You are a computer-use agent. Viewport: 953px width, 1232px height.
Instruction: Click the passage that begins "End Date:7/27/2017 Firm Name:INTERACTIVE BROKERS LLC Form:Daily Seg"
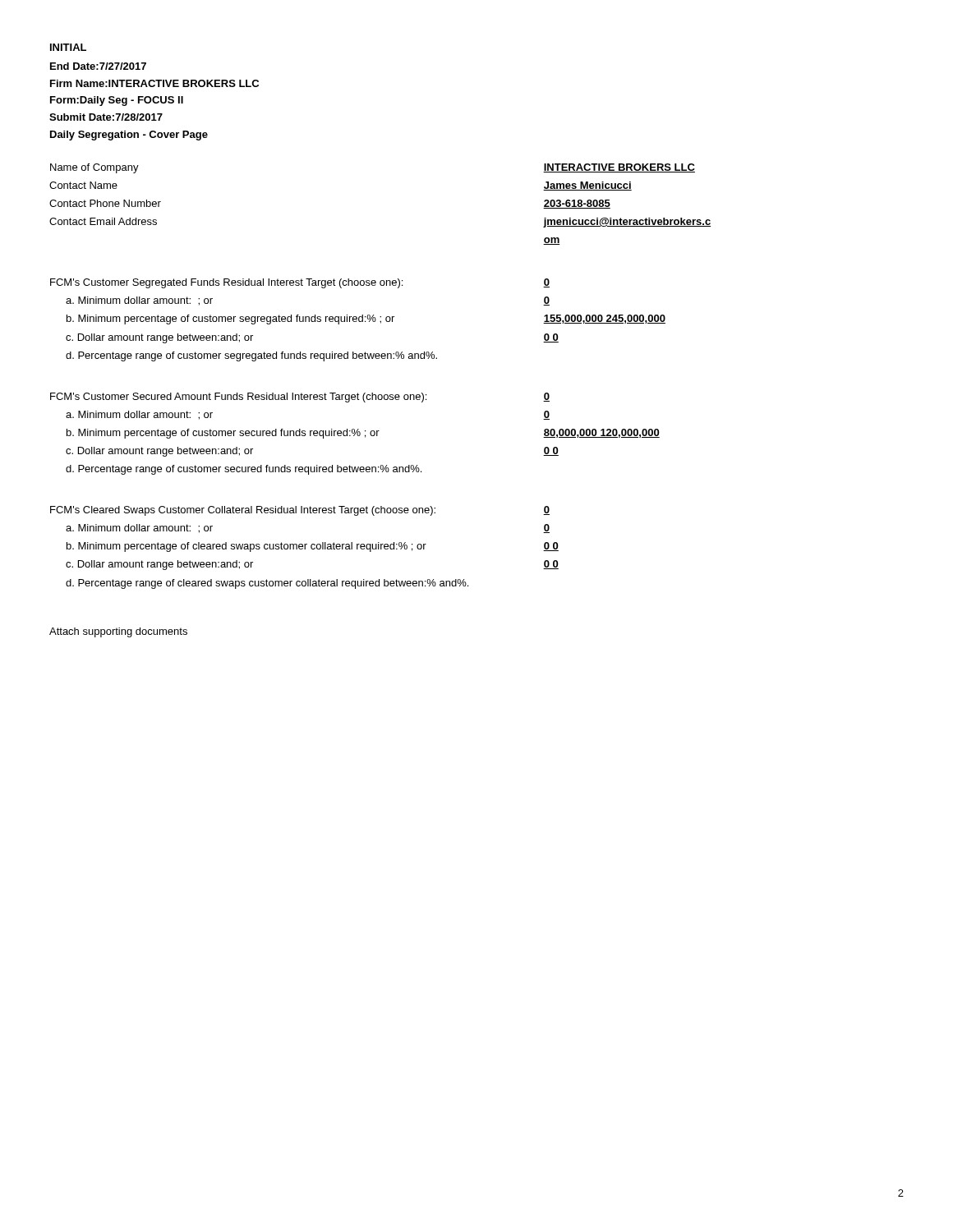click(154, 100)
